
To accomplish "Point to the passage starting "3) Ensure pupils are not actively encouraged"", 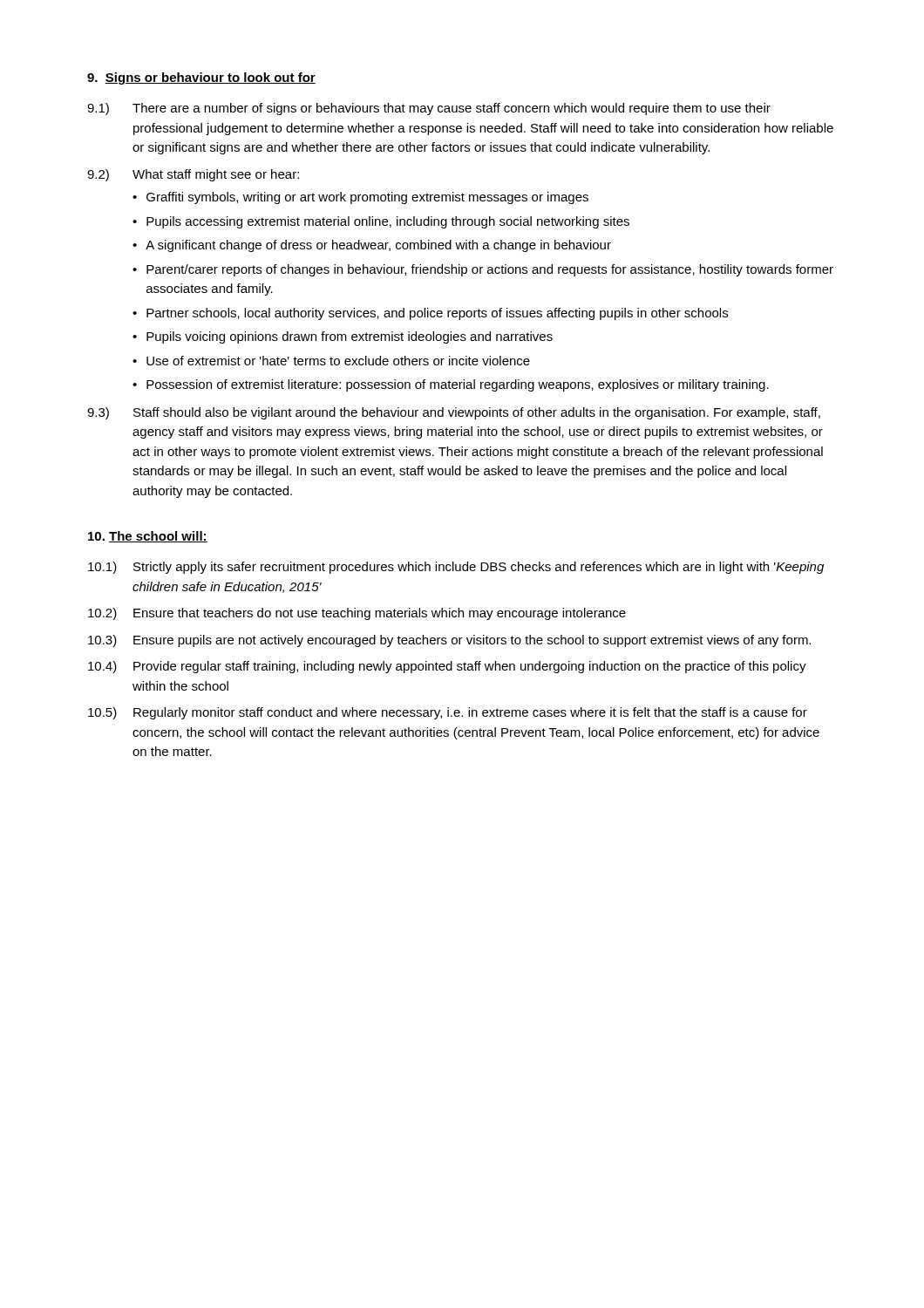I will tap(462, 640).
